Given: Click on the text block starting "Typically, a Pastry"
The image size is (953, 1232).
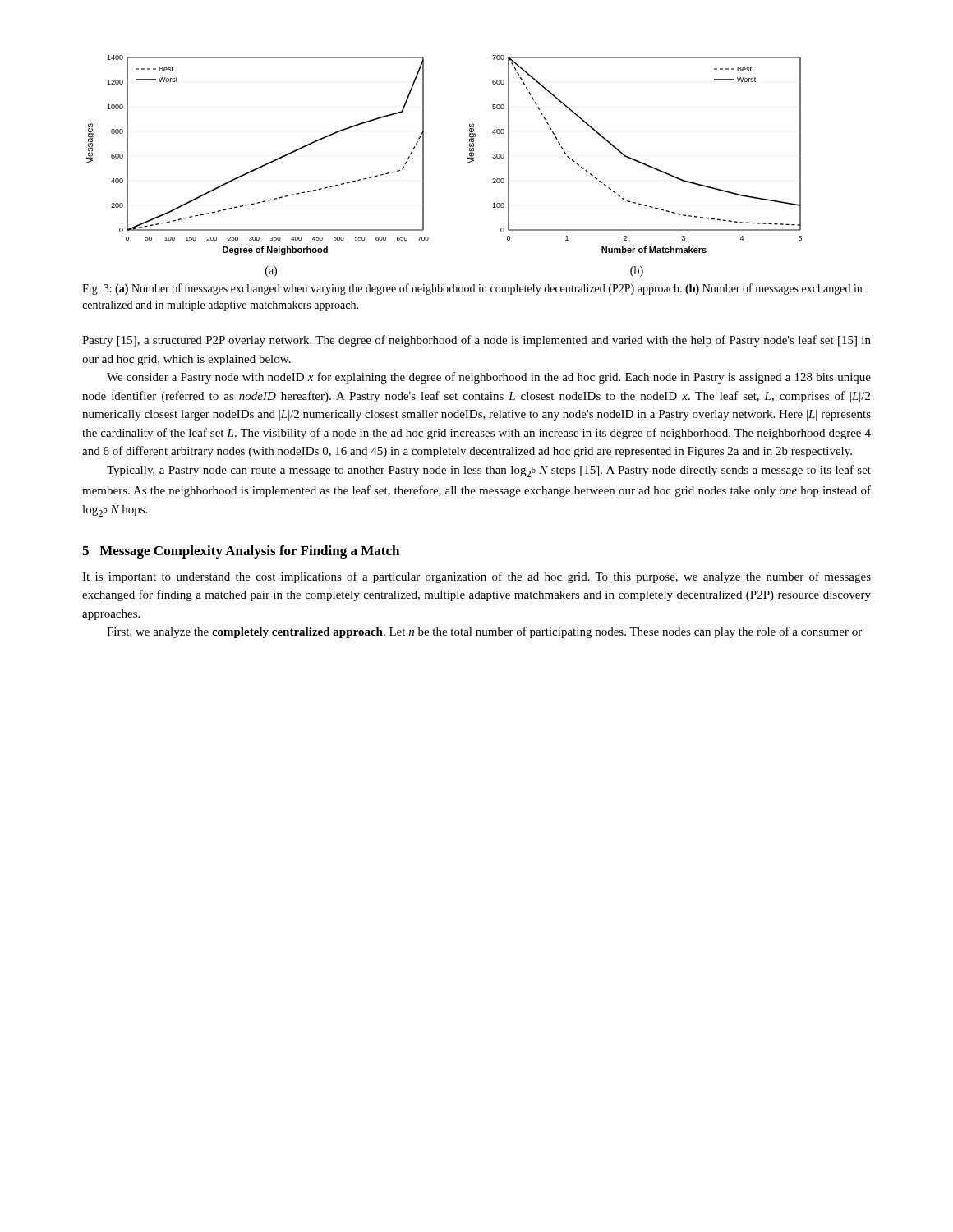Looking at the screenshot, I should coord(476,491).
